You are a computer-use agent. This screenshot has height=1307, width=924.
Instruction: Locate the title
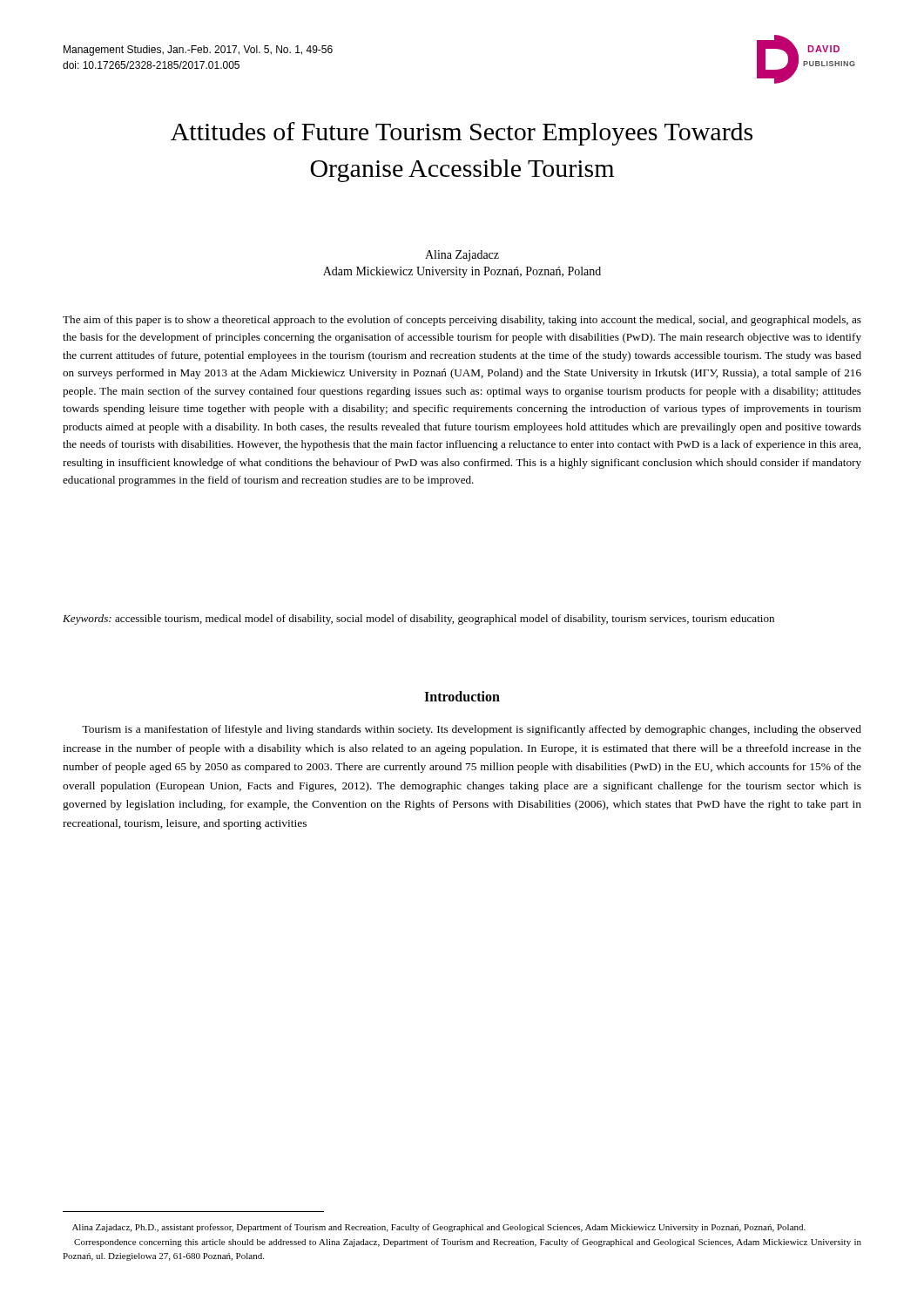click(462, 150)
